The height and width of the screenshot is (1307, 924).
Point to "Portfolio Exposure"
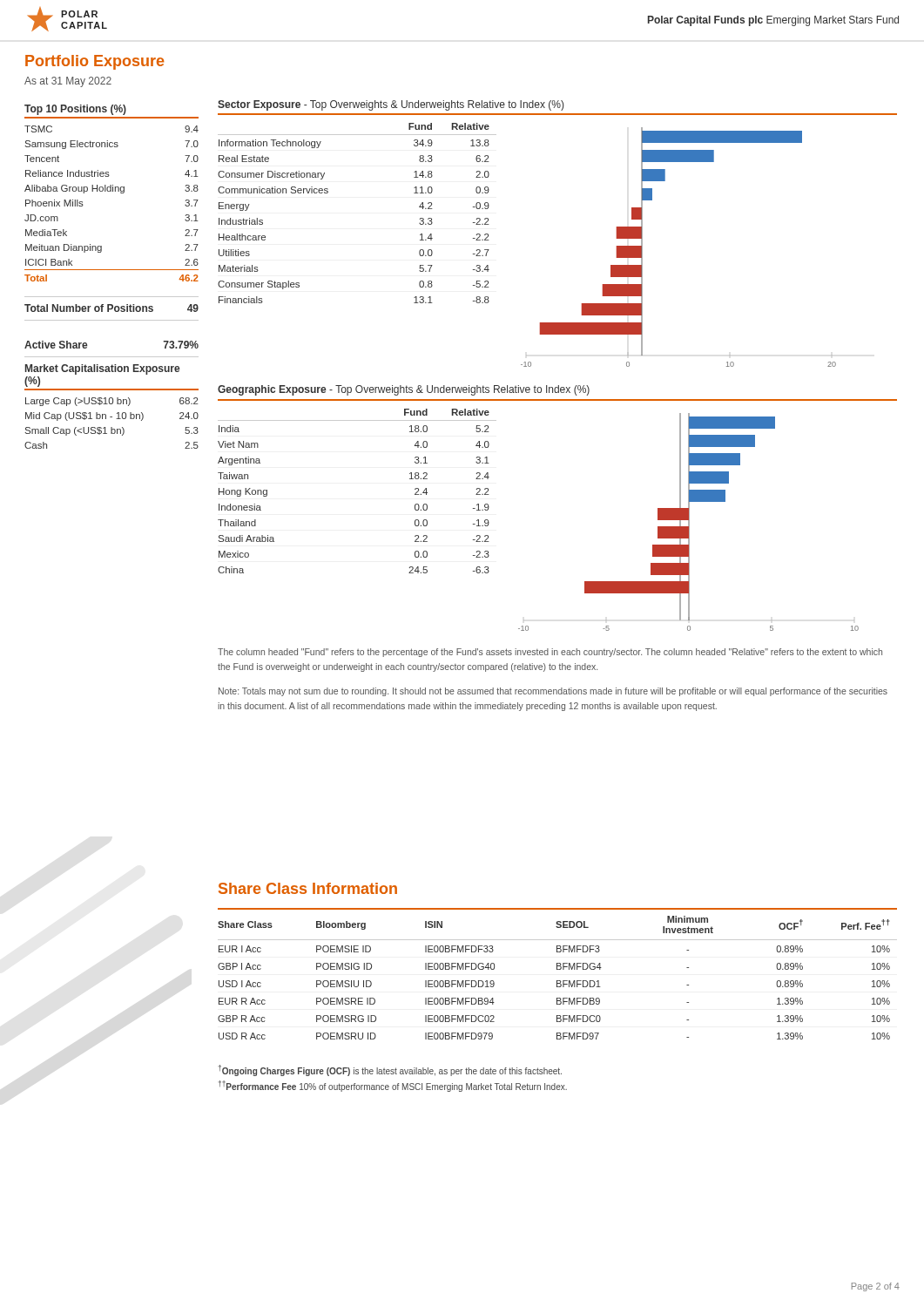tap(94, 61)
